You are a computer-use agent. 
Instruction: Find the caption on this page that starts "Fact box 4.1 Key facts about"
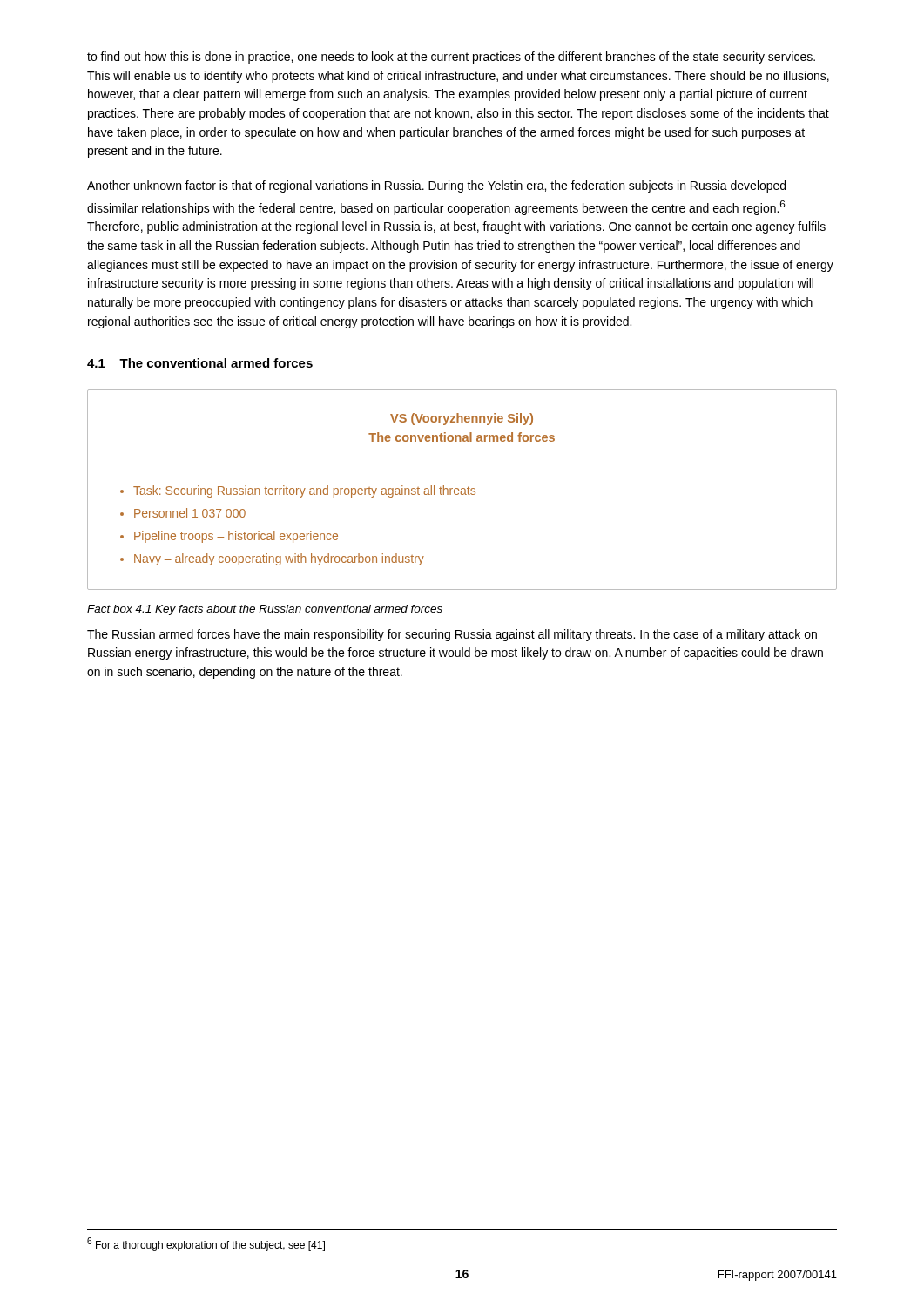point(265,608)
